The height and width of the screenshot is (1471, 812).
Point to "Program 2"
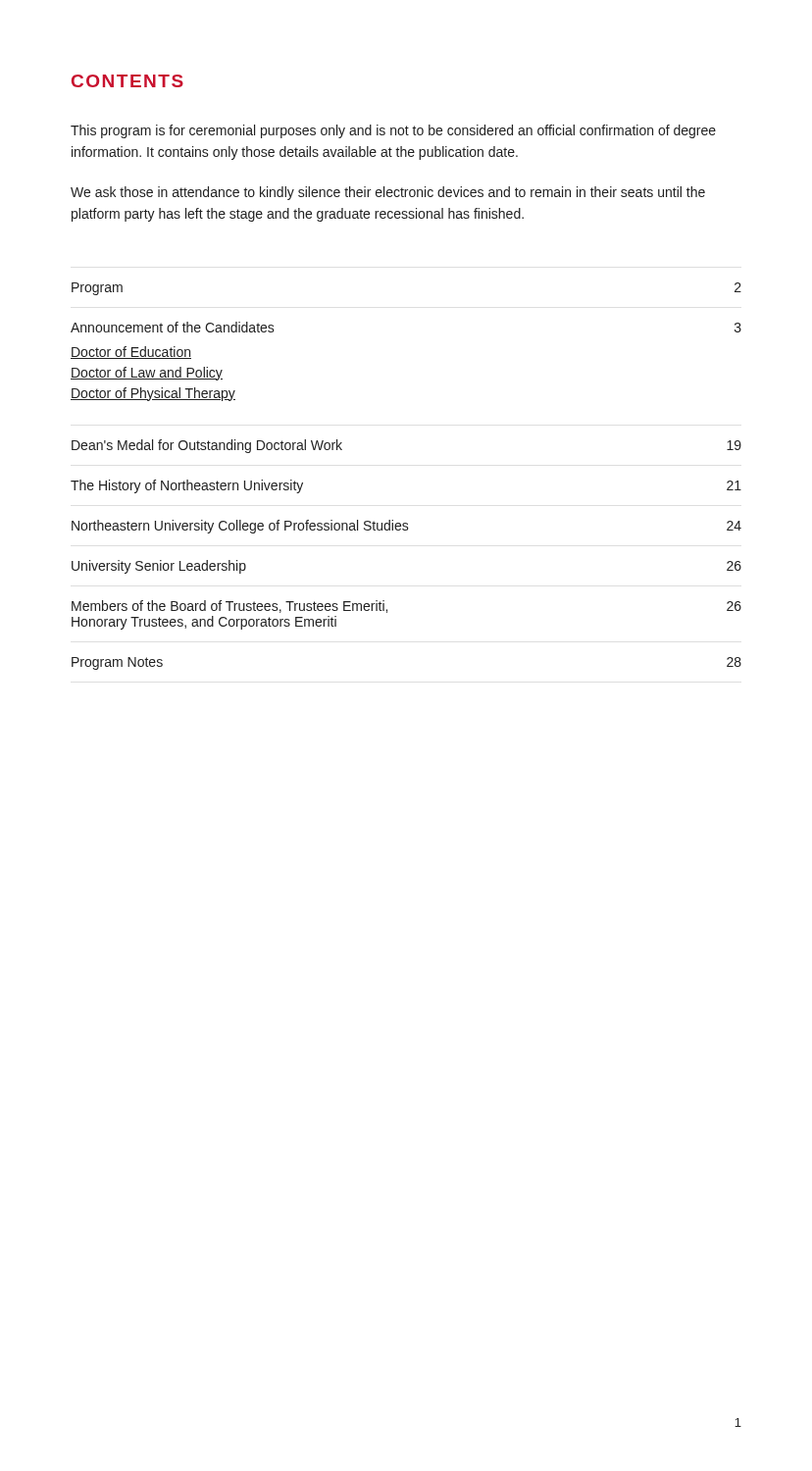[94, 289]
